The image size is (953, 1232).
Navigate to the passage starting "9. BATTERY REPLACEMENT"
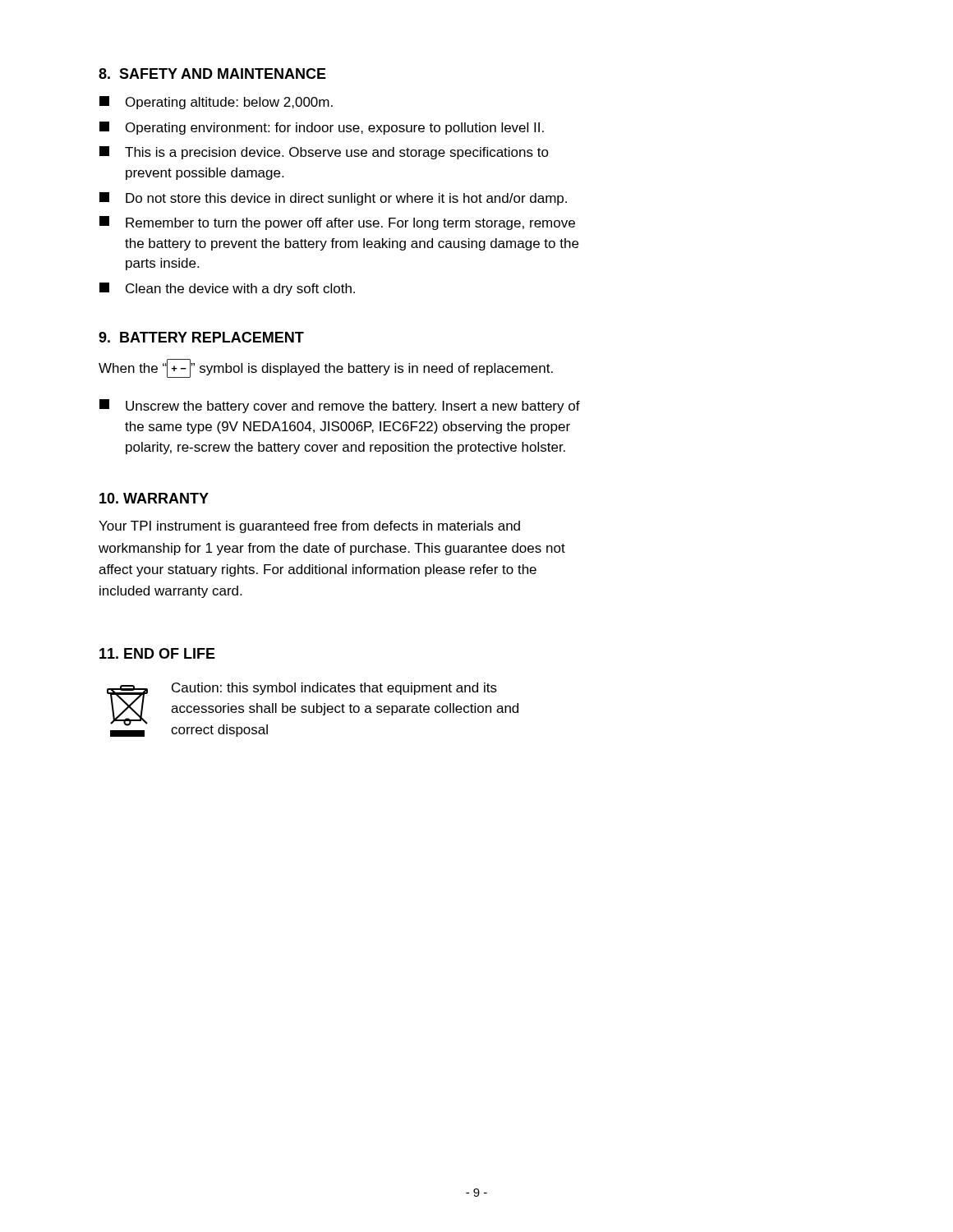click(201, 337)
